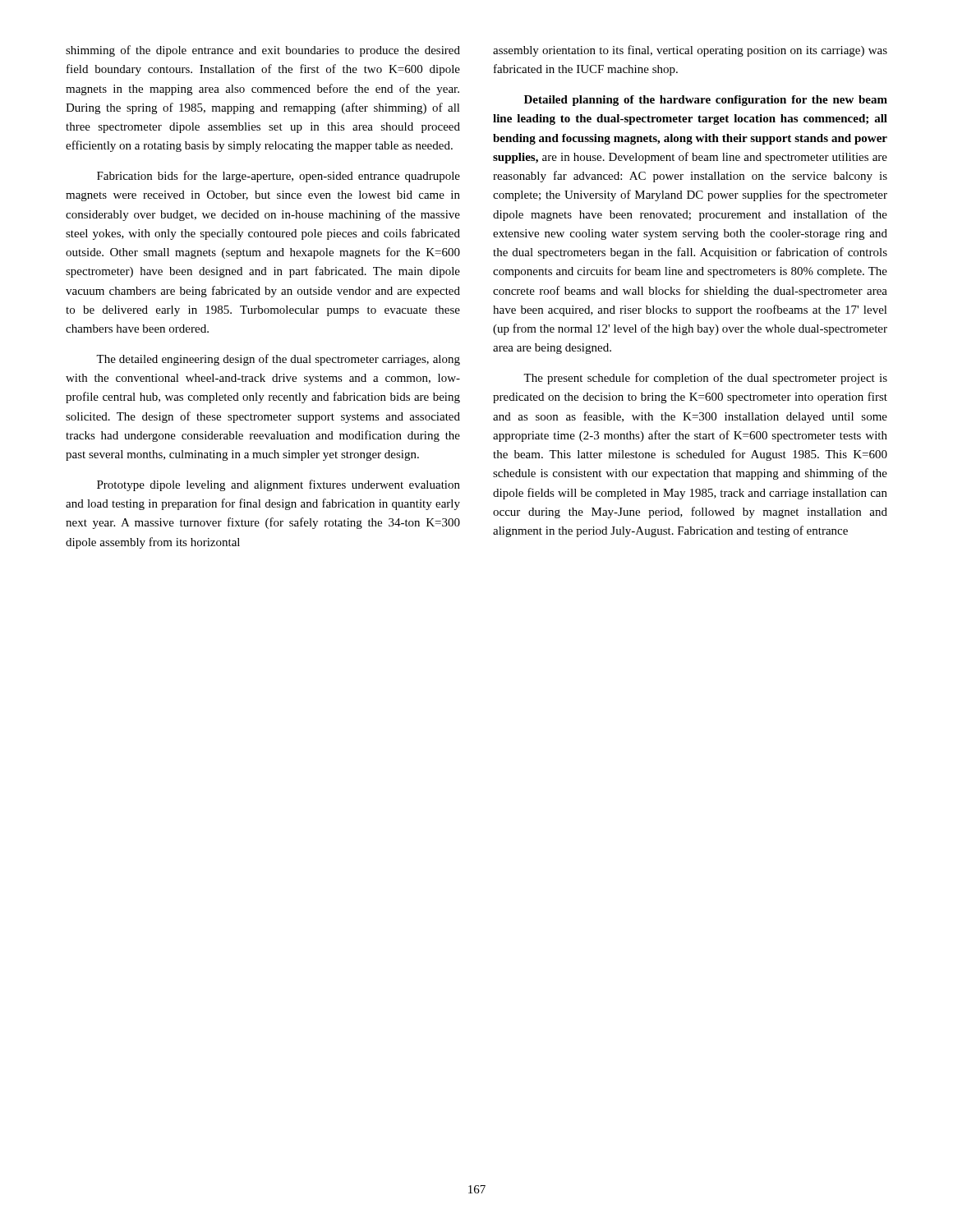Locate the region starting "assembly orientation to its"
The height and width of the screenshot is (1232, 953).
[690, 60]
